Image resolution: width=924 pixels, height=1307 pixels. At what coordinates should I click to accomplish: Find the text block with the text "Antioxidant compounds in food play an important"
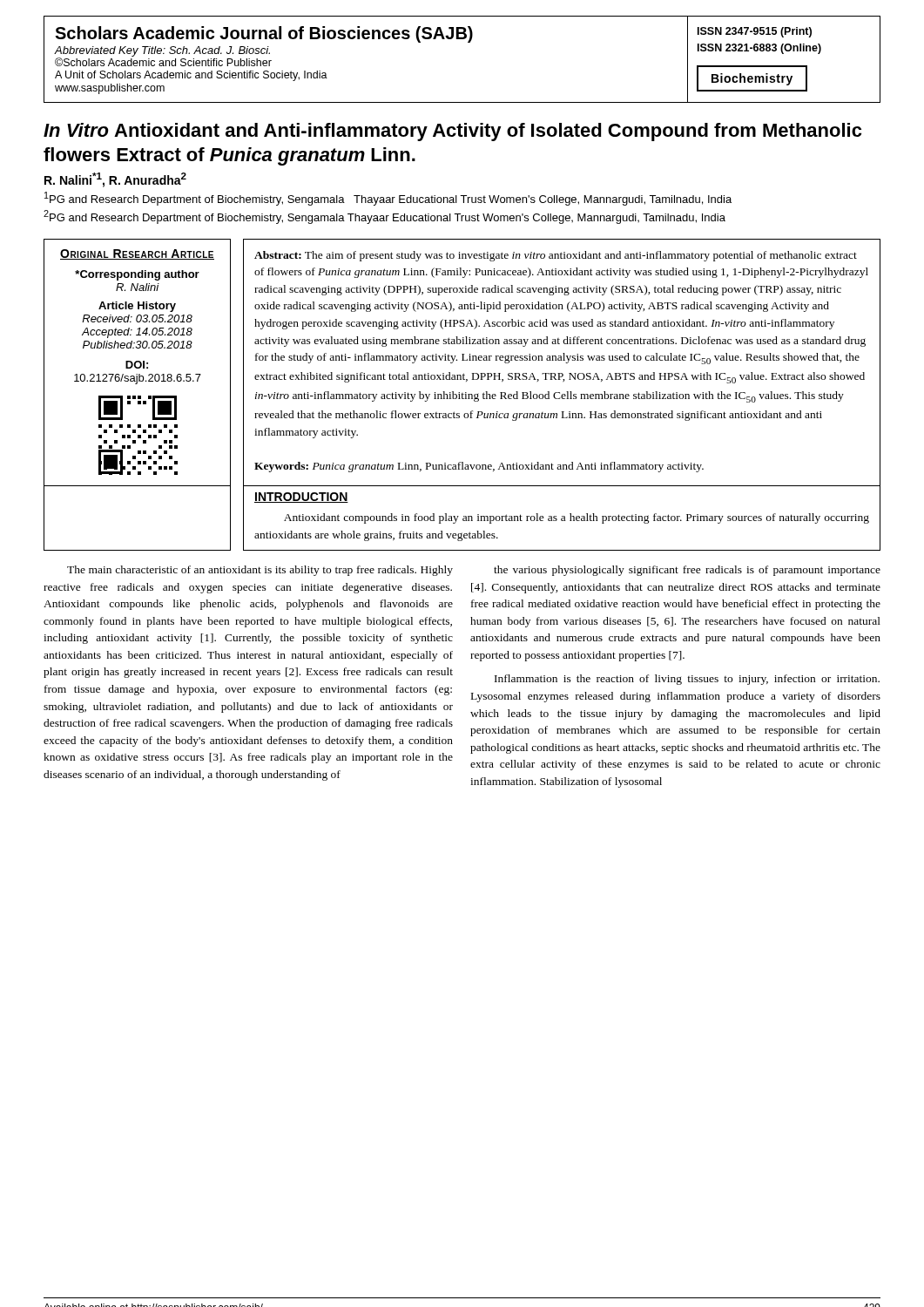(562, 526)
